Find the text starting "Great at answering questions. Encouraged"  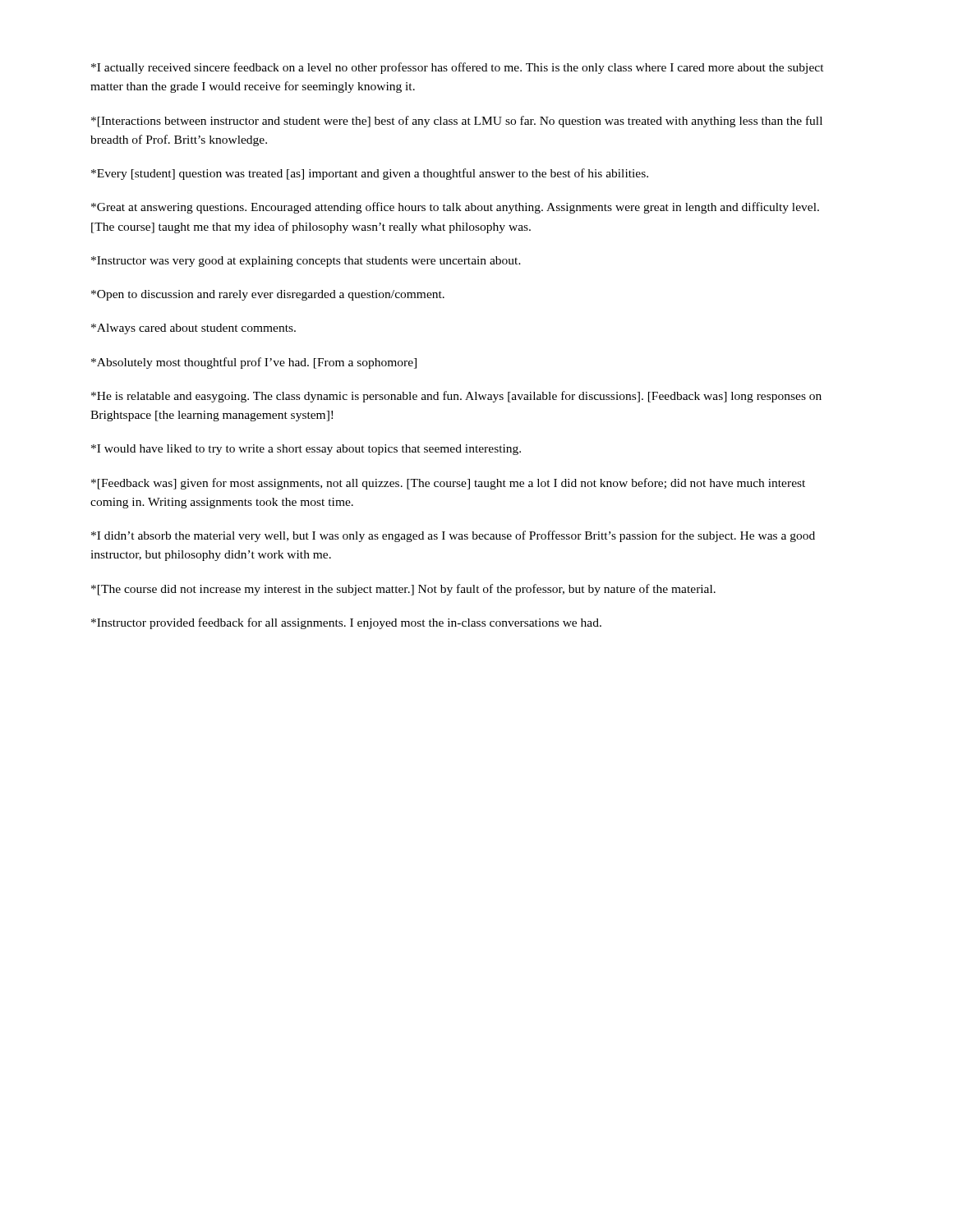pyautogui.click(x=455, y=216)
